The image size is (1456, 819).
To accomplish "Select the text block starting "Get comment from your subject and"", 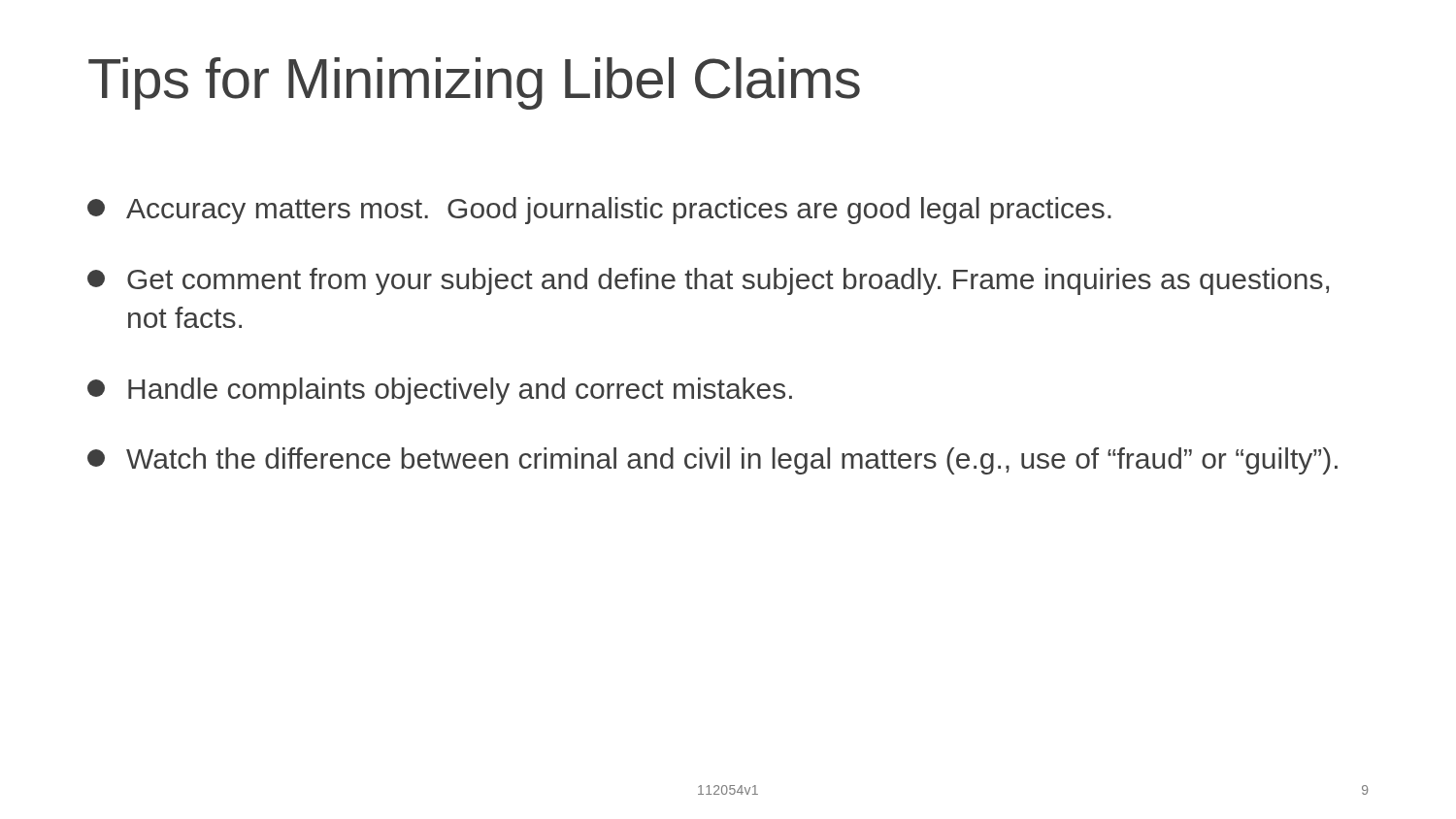I will click(x=728, y=299).
